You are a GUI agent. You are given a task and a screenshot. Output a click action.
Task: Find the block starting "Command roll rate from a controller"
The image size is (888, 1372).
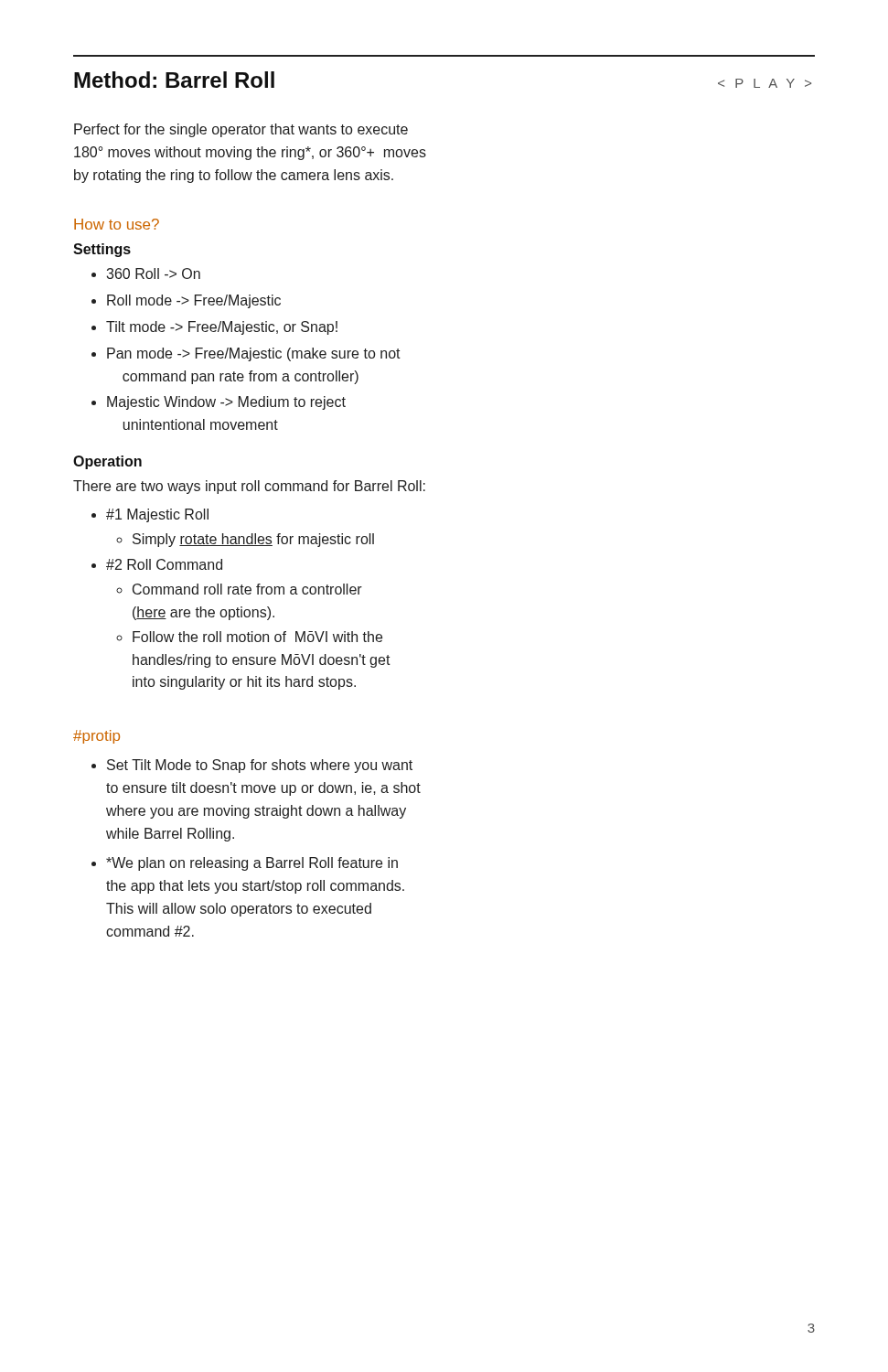tap(247, 601)
